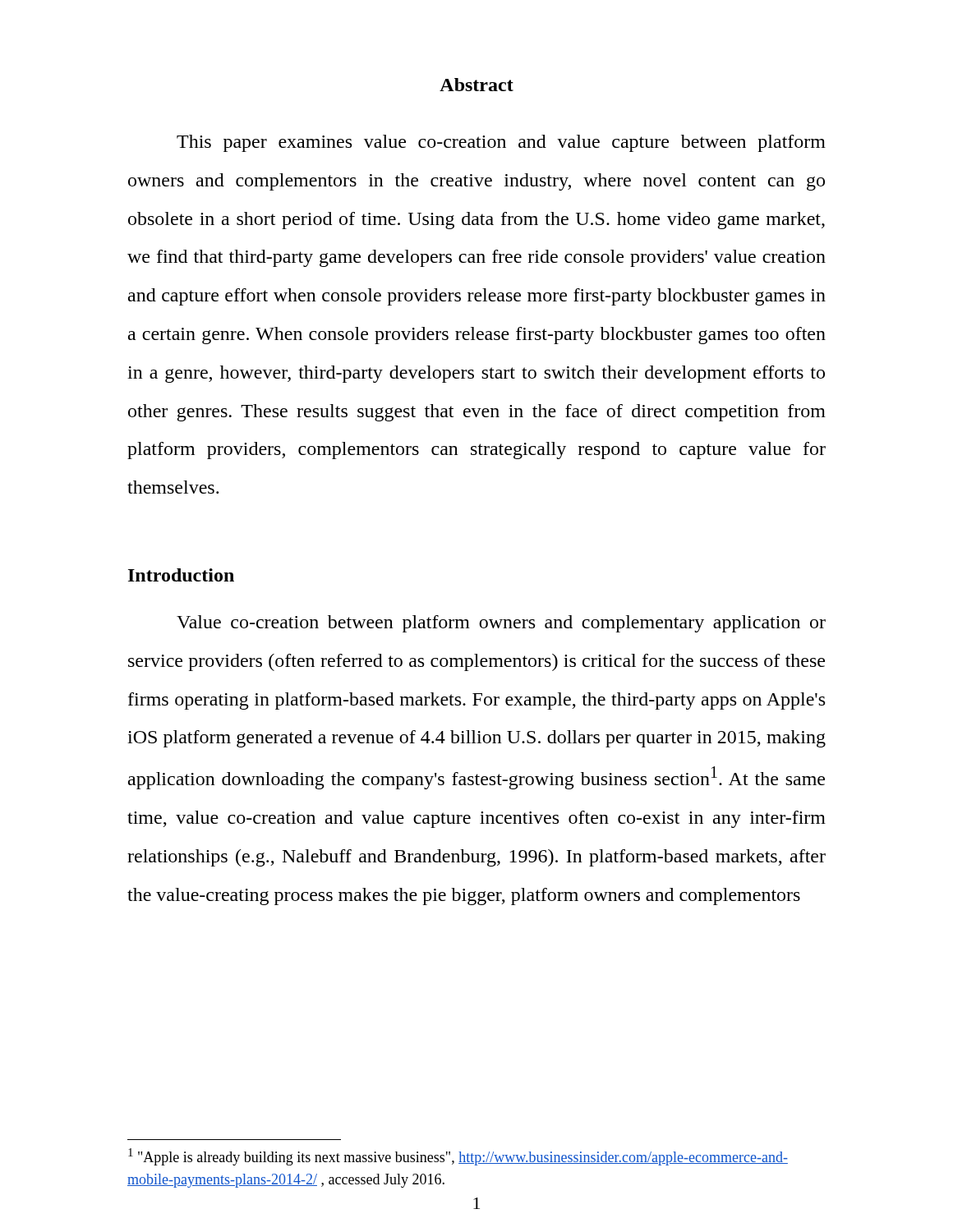Select the text block with the text "This paper examines value co-creation and value capture"
953x1232 pixels.
501,143
